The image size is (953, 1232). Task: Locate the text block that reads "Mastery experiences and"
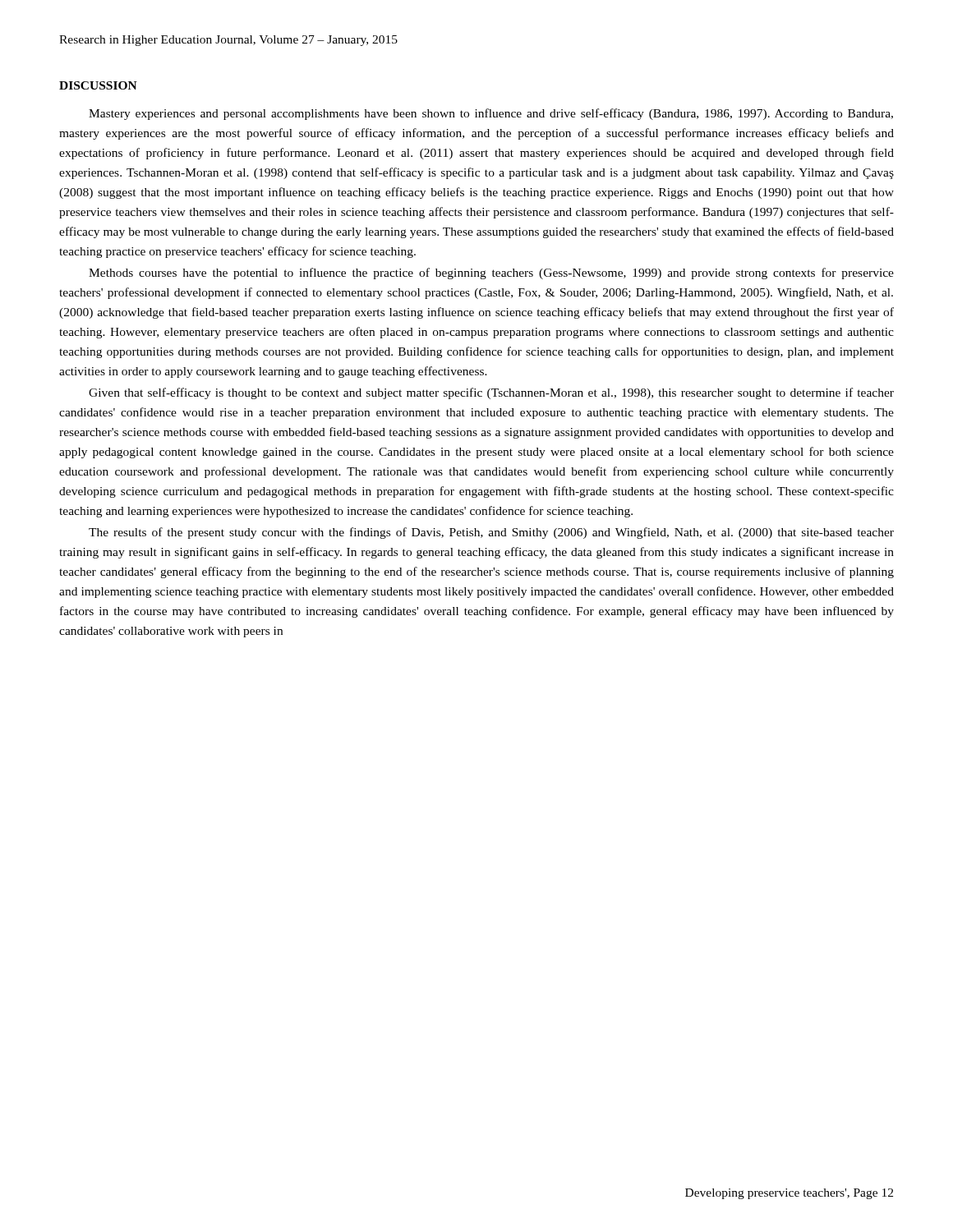476,182
